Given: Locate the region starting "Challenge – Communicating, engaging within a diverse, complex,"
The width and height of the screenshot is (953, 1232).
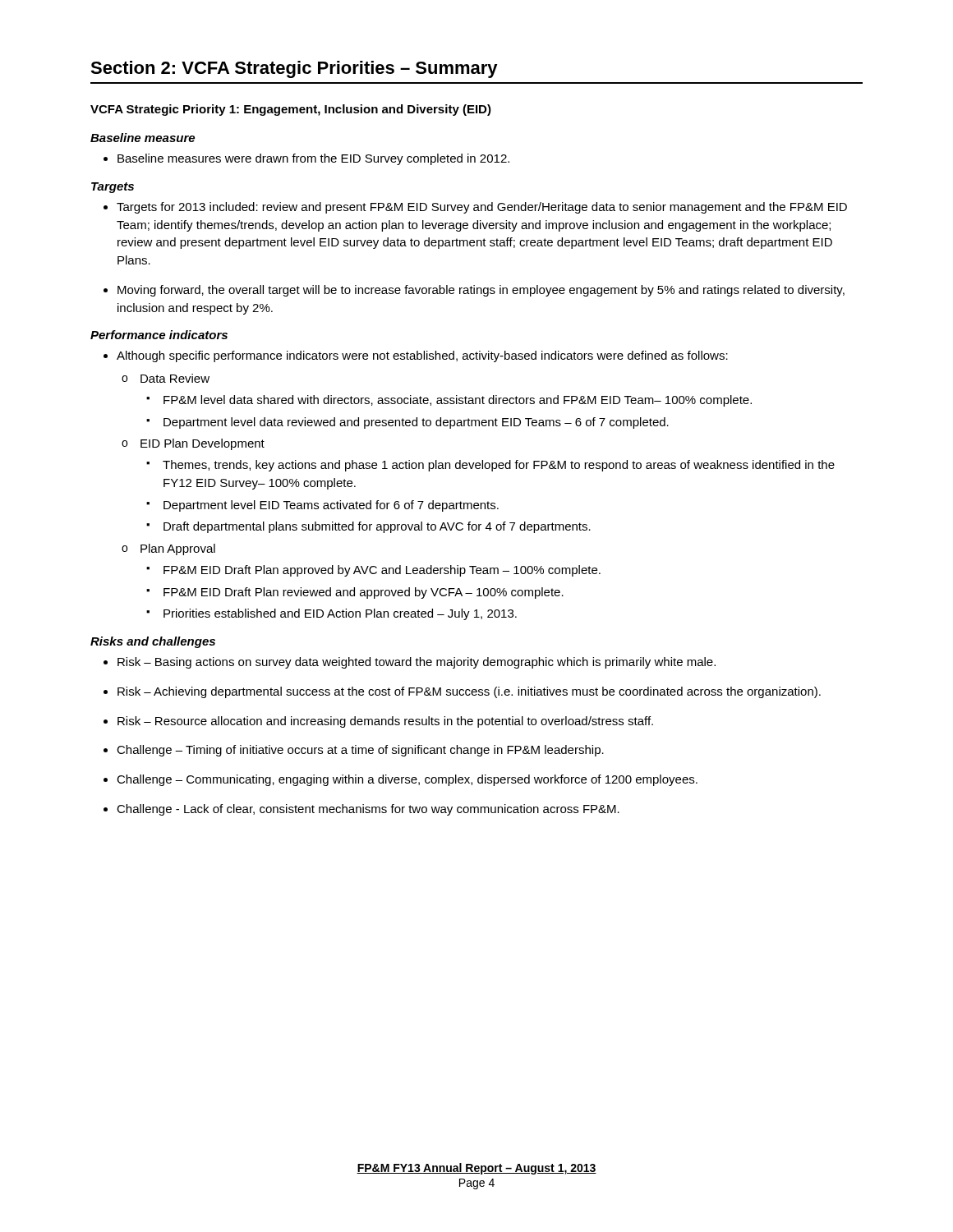Looking at the screenshot, I should pyautogui.click(x=476, y=779).
